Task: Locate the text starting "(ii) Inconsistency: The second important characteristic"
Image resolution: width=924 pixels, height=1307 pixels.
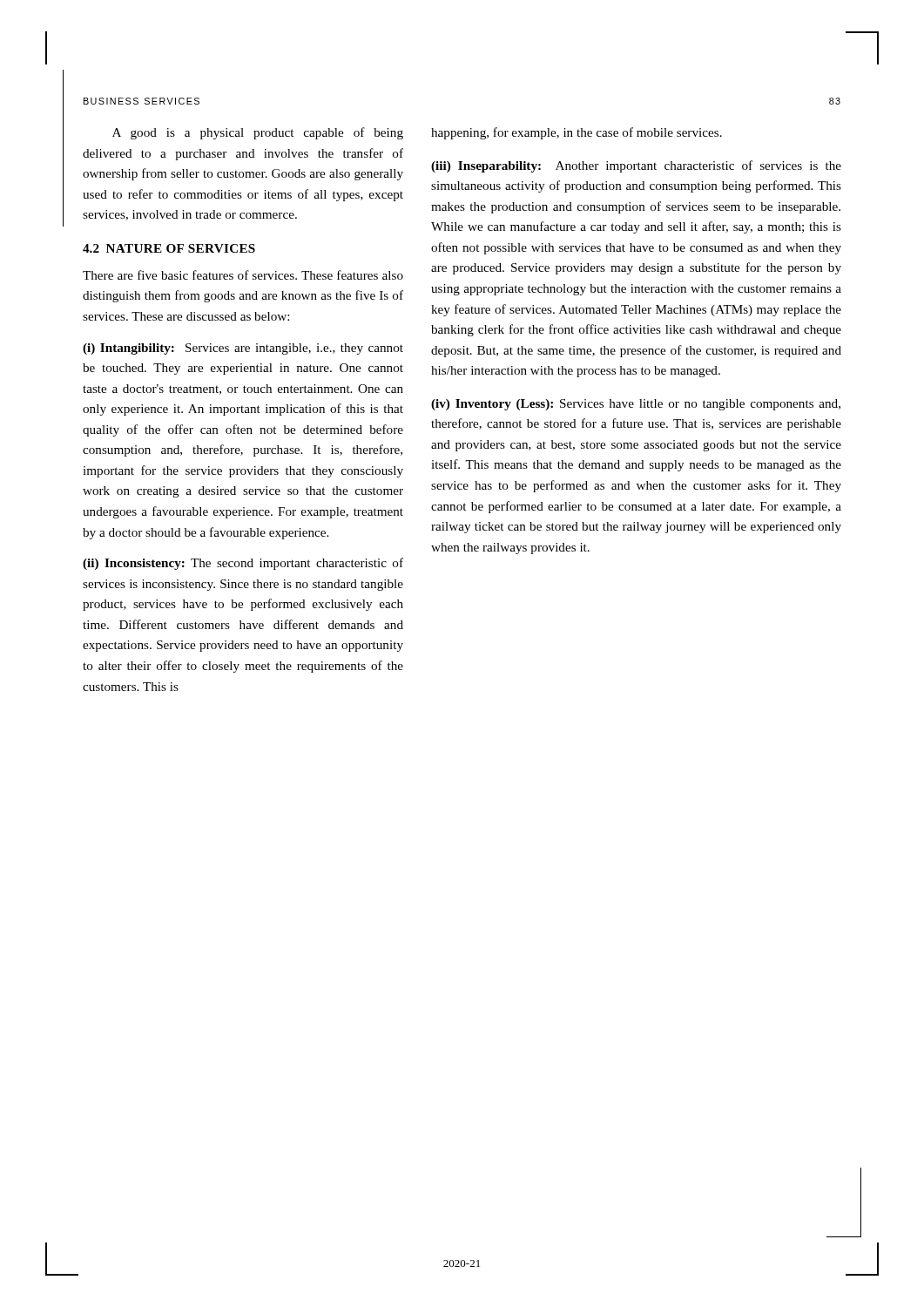Action: [243, 624]
